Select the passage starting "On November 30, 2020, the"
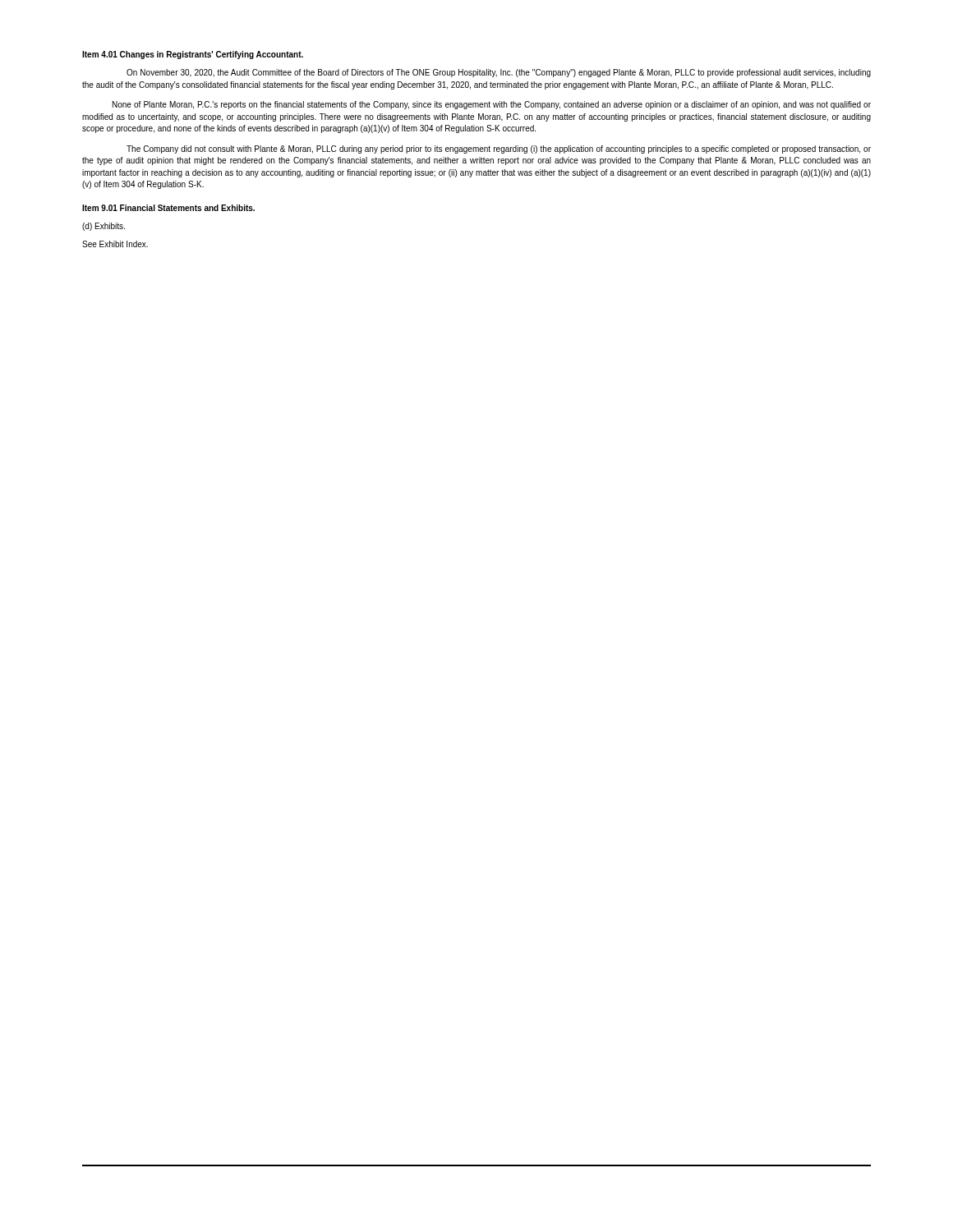The image size is (953, 1232). (x=476, y=79)
